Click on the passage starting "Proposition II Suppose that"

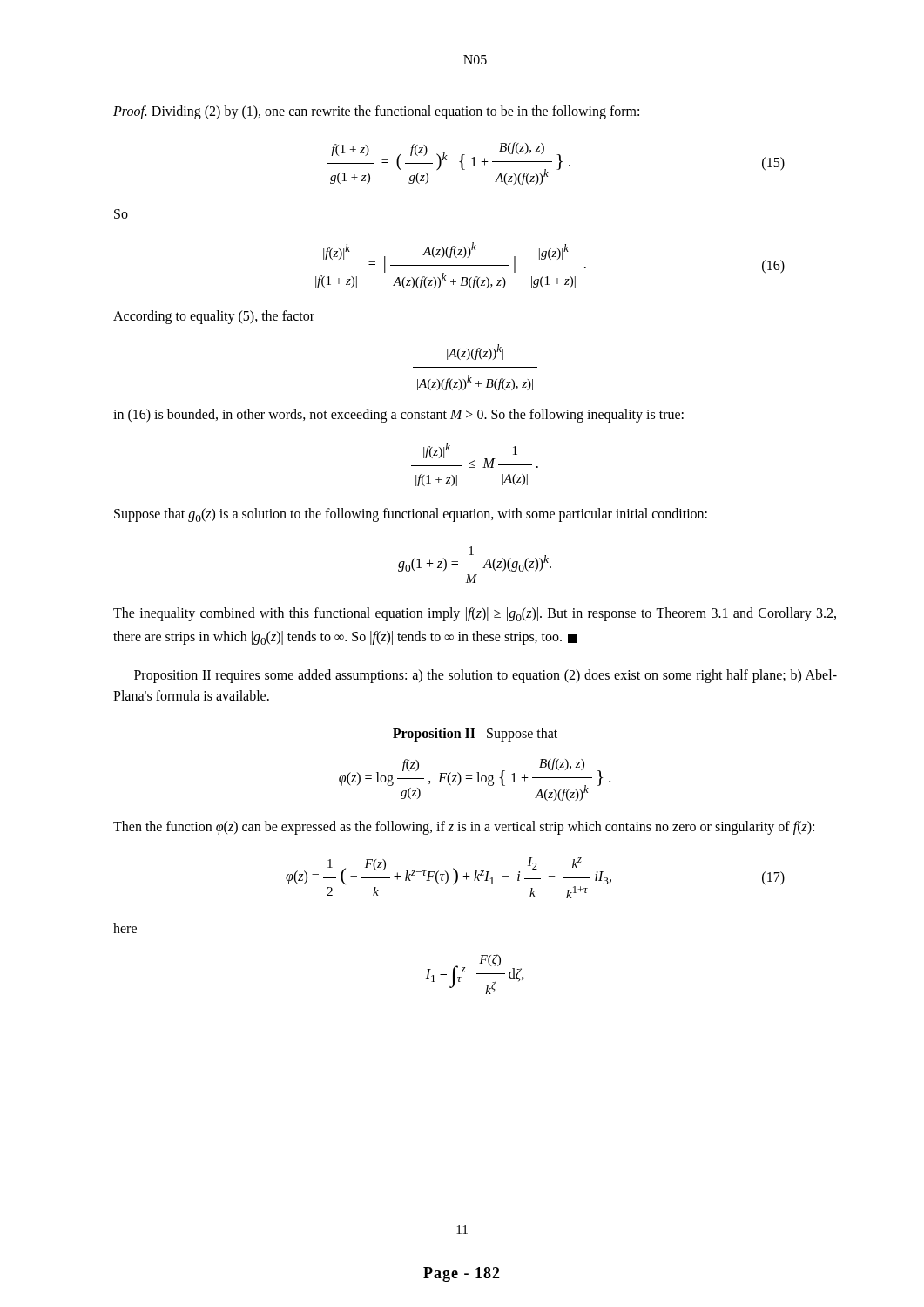(x=475, y=733)
